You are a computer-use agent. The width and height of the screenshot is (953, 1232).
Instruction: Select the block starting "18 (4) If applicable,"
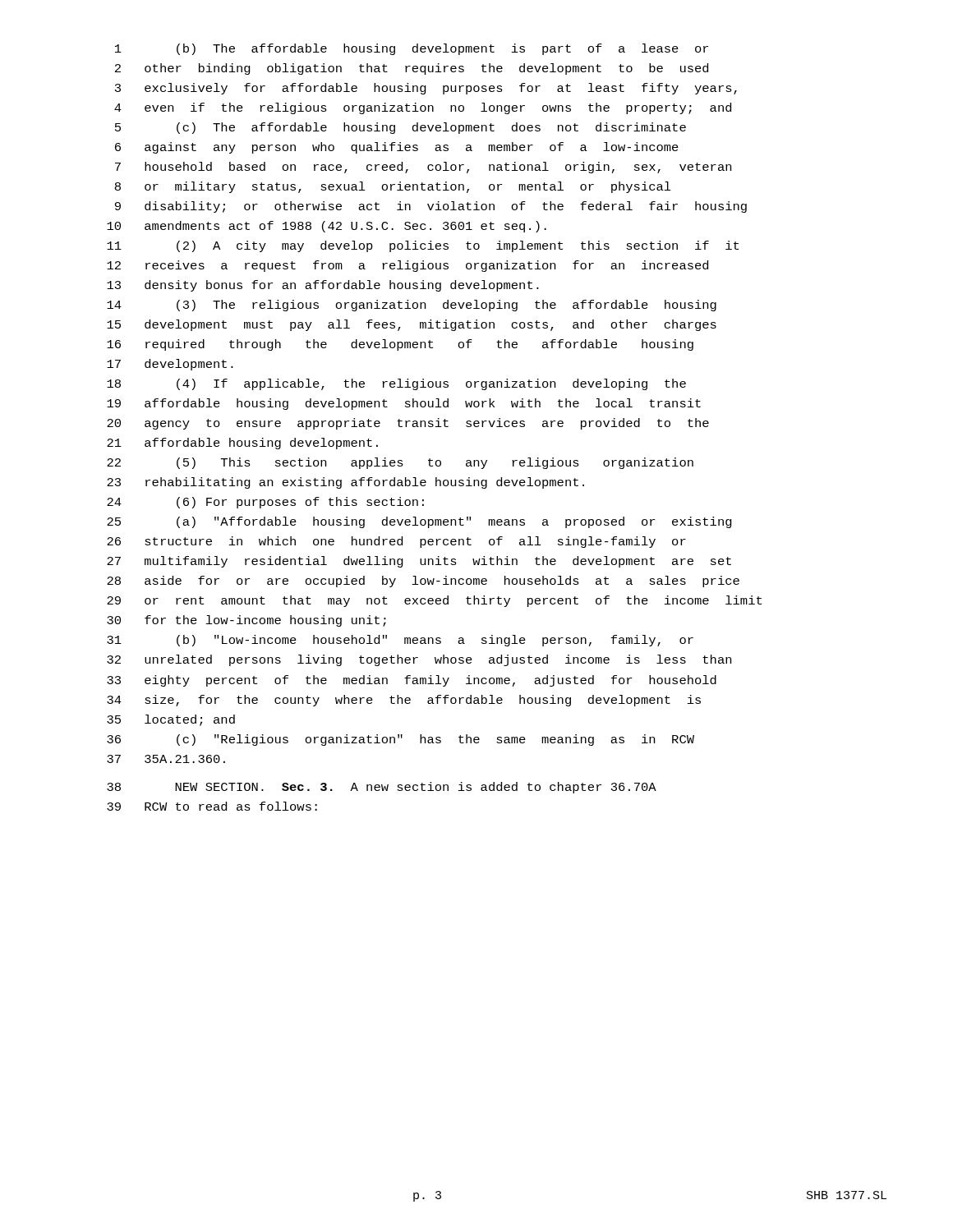(489, 414)
